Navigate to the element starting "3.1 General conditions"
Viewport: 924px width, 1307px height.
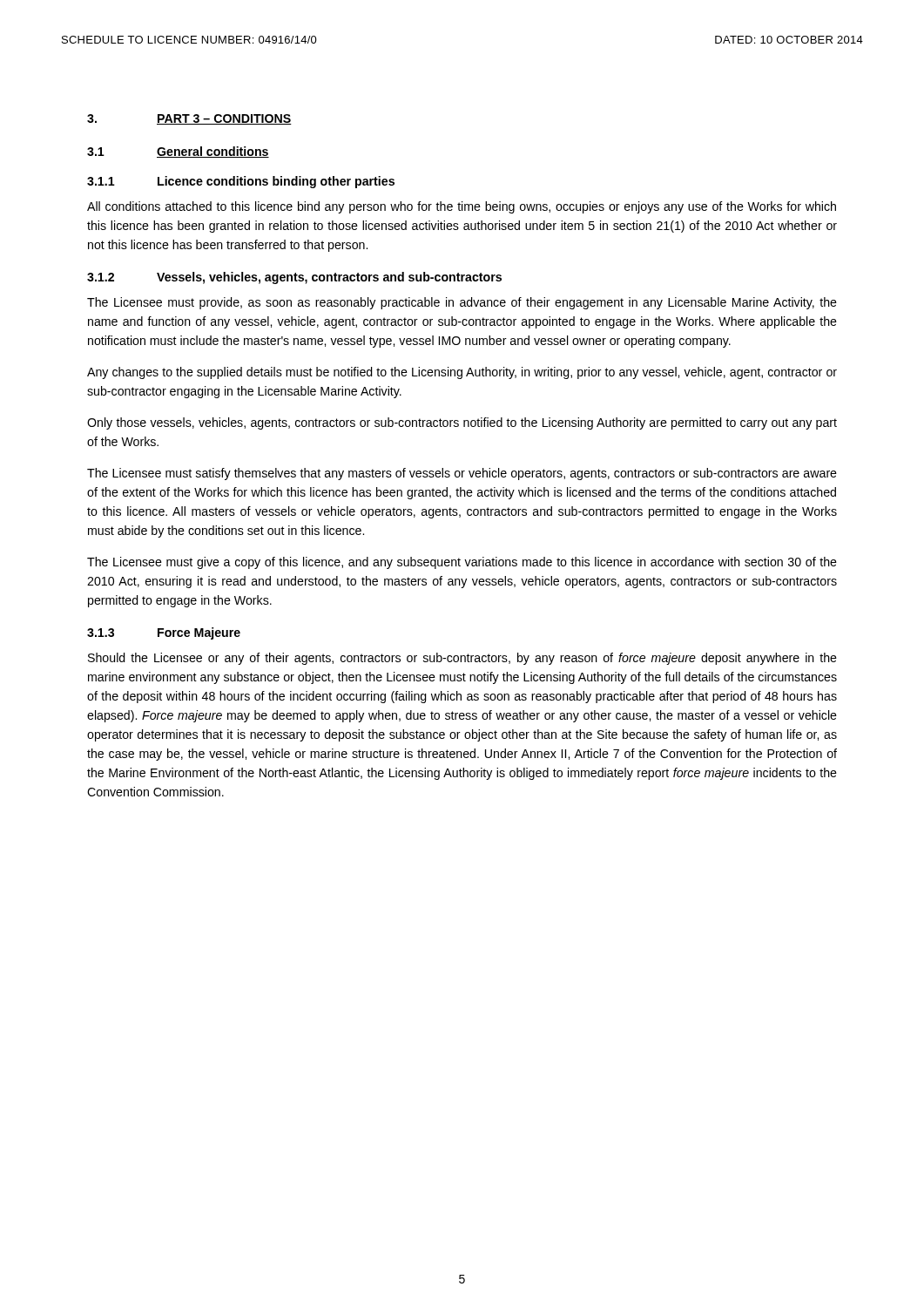tap(178, 152)
